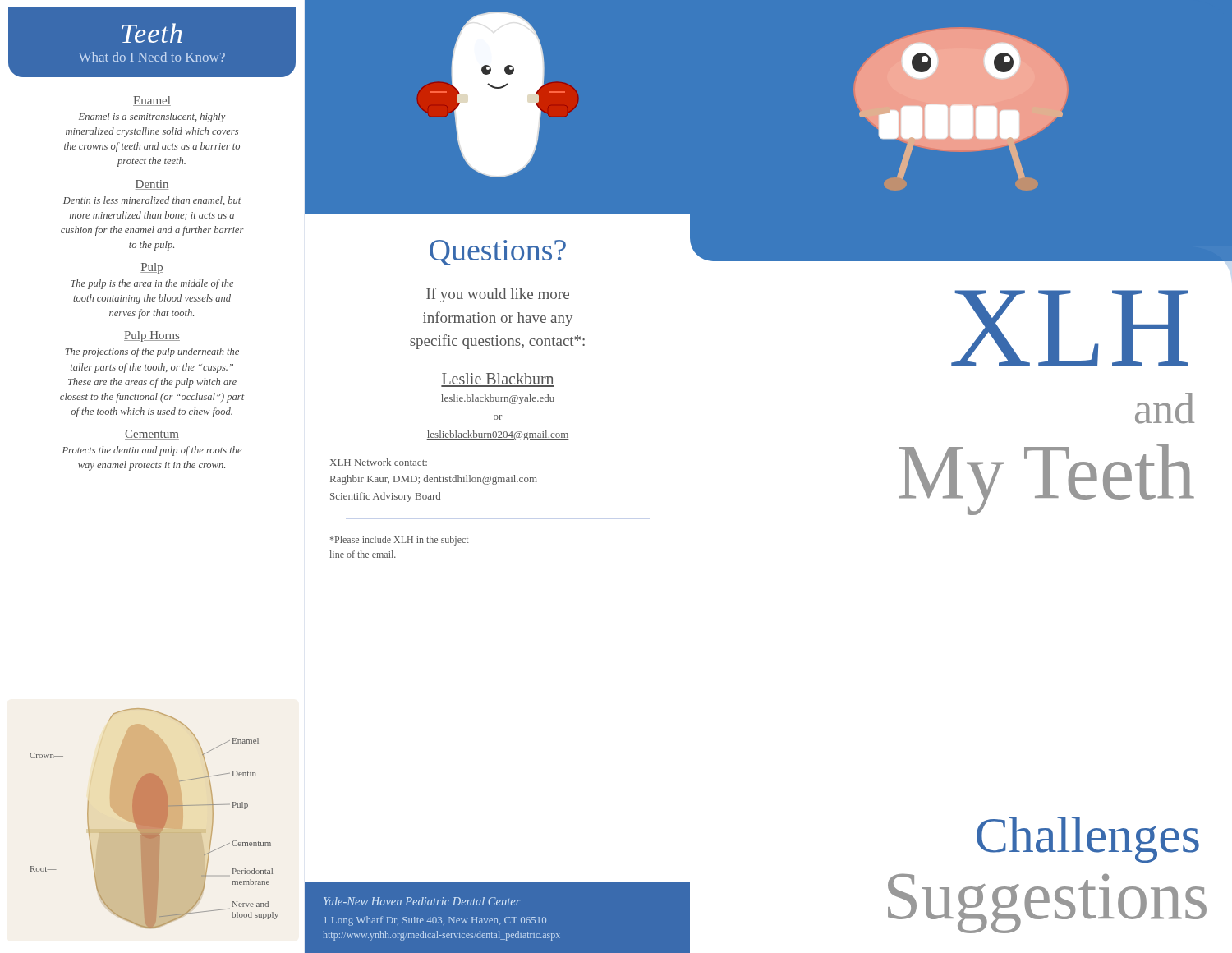Navigate to the block starting "Protects the dentin and pulp of the"
Screen dimensions: 953x1232
[x=152, y=458]
